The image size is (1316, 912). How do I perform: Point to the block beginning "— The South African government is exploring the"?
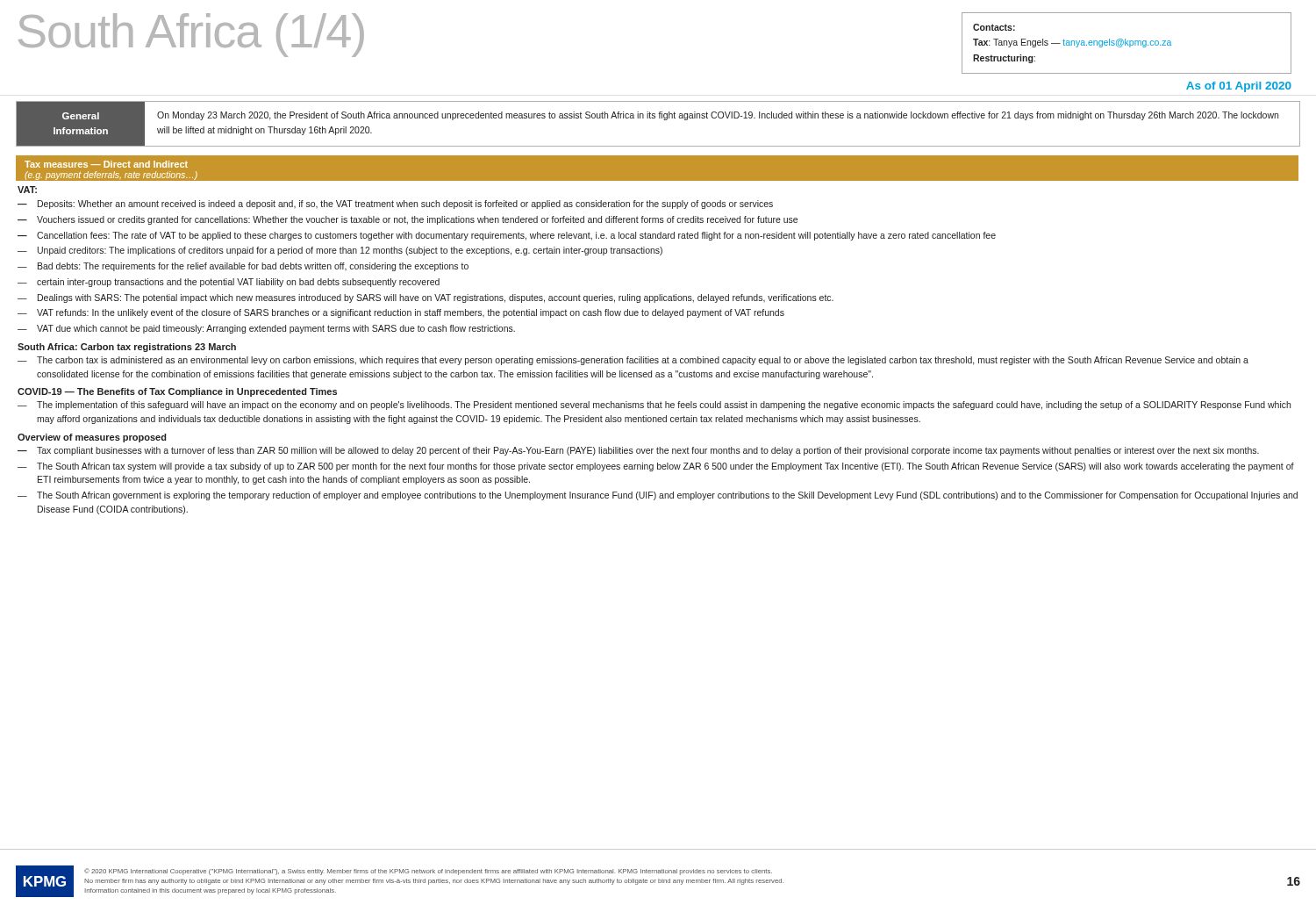[x=658, y=503]
